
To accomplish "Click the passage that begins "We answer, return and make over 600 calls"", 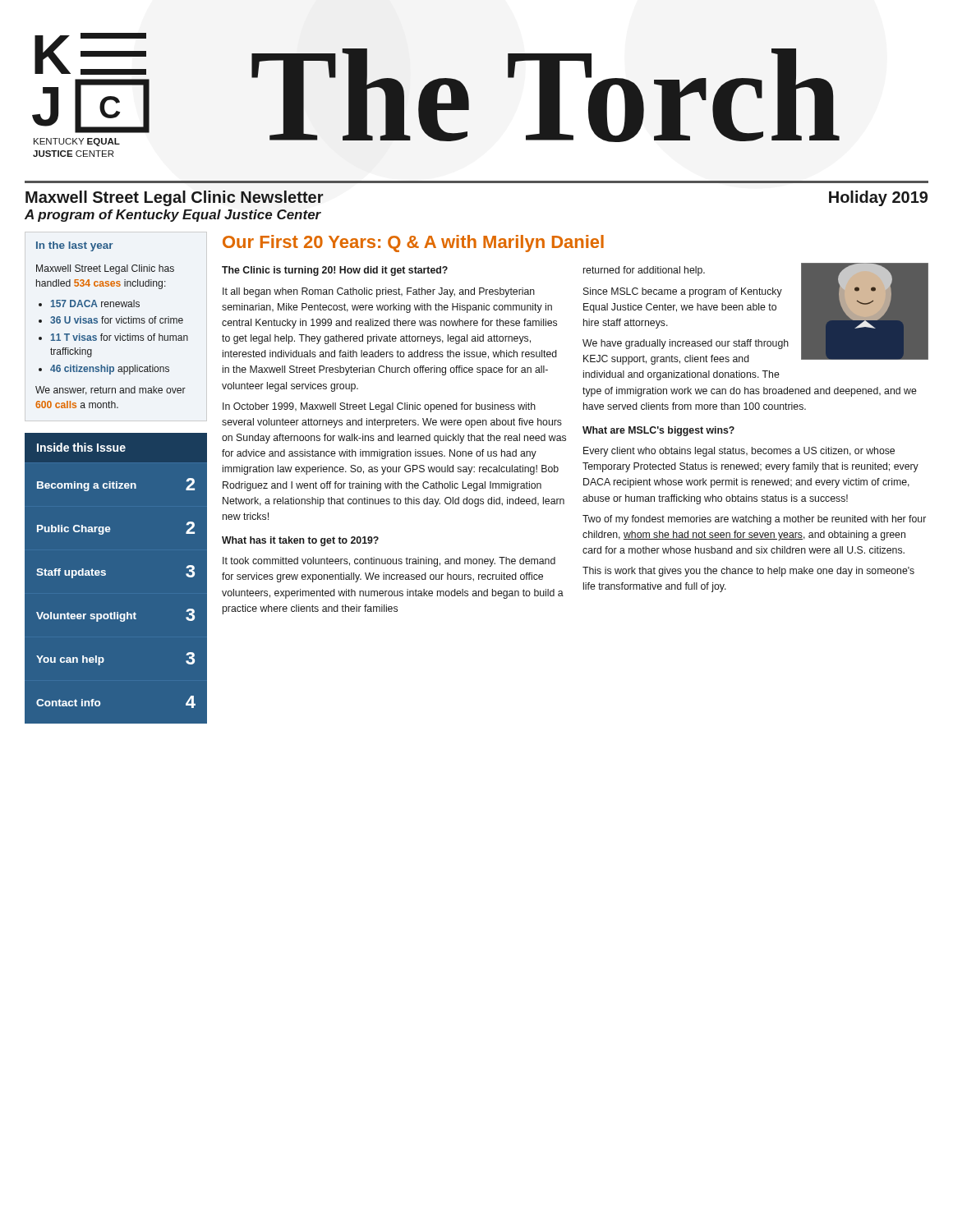I will [110, 397].
